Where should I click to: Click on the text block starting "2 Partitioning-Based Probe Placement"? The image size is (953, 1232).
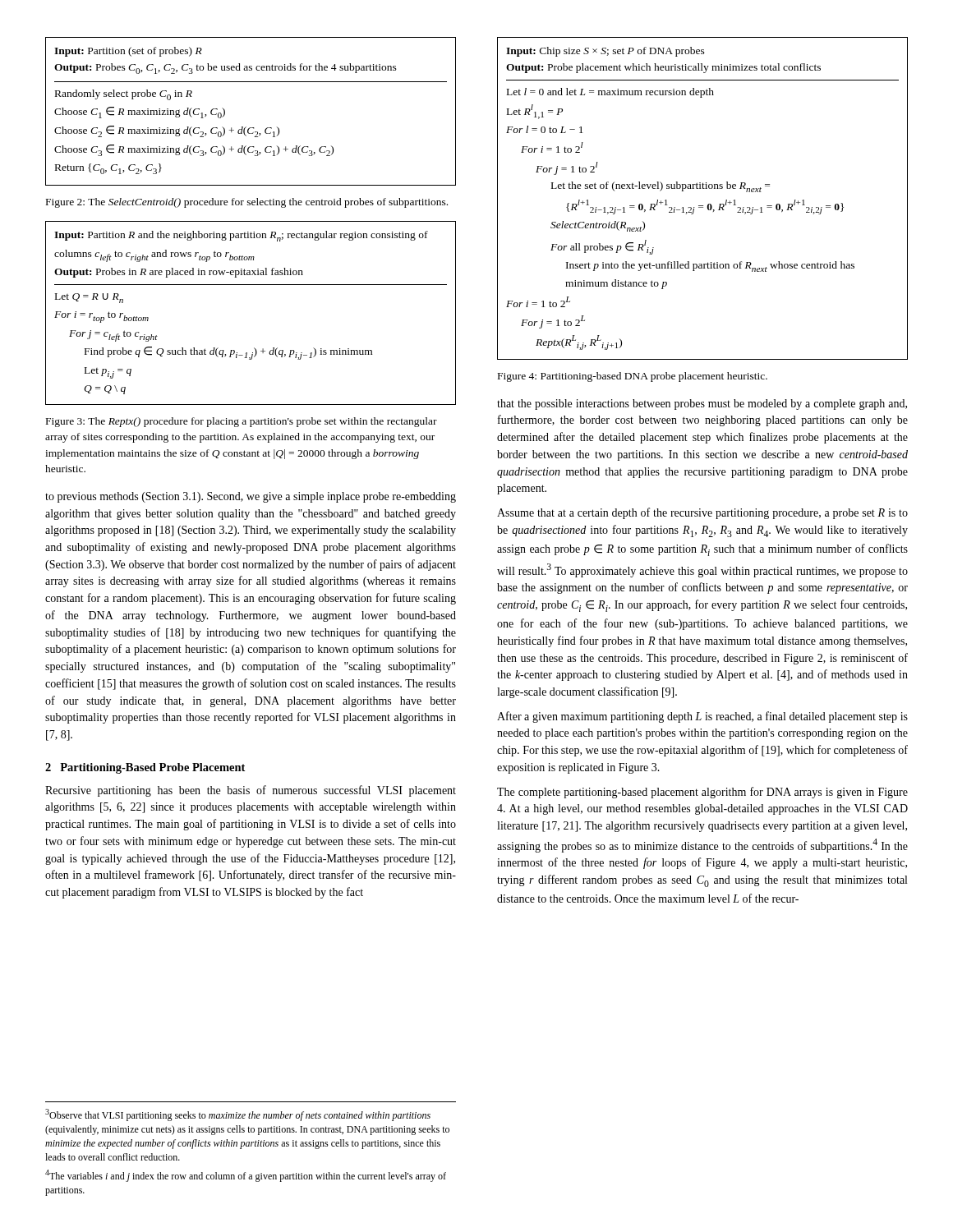click(145, 767)
